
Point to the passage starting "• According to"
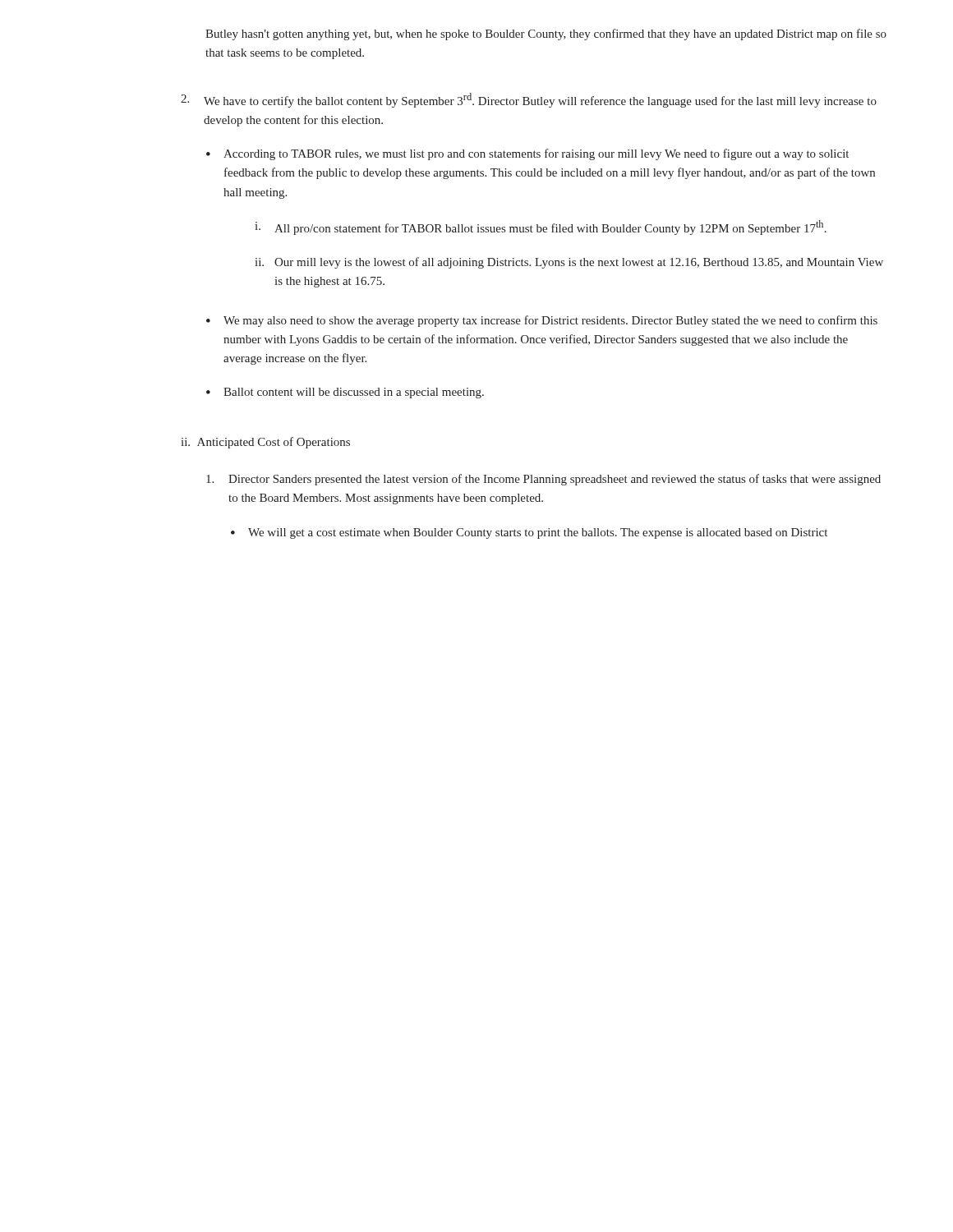[546, 173]
